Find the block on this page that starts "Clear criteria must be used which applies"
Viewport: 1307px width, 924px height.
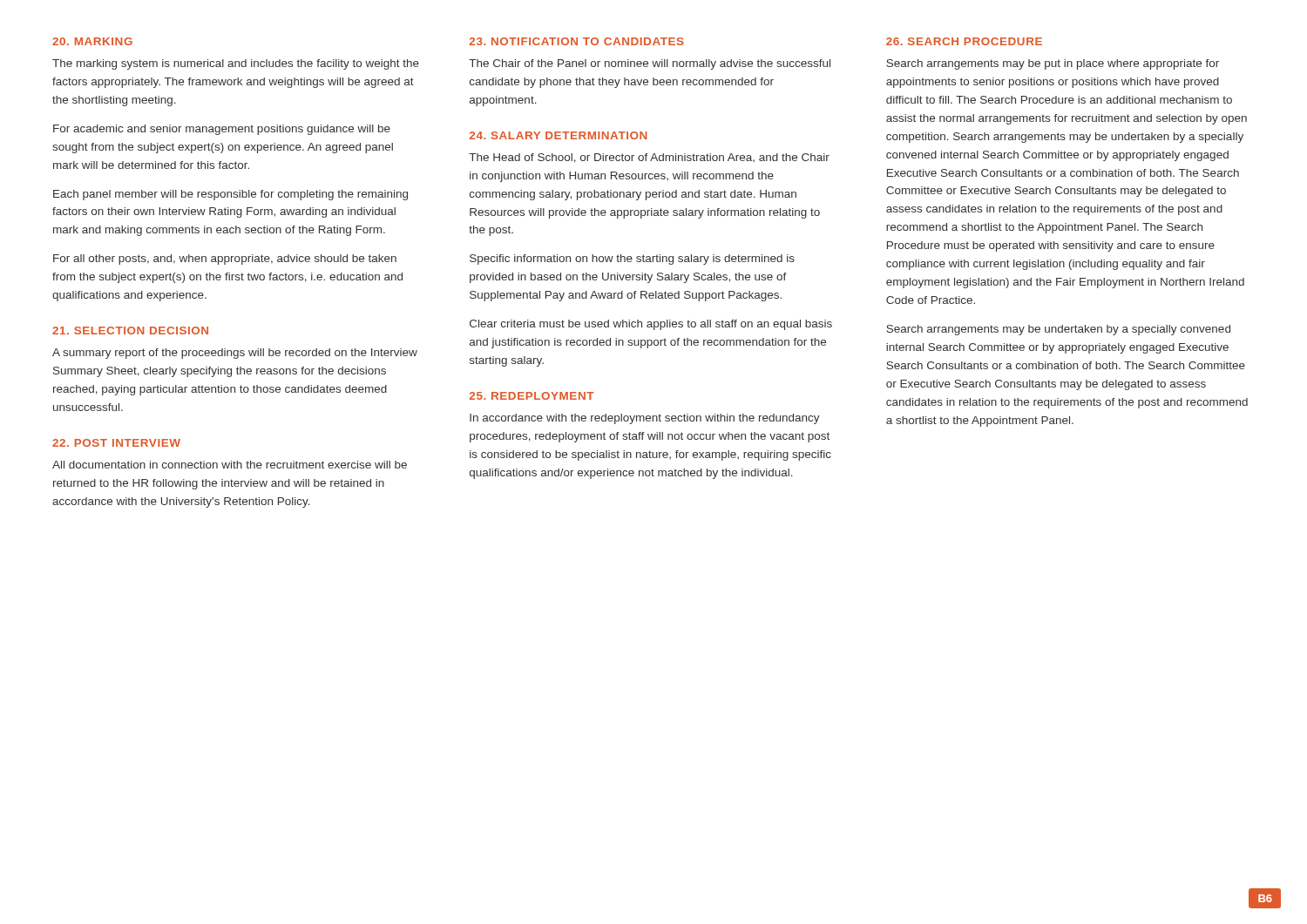coord(651,342)
